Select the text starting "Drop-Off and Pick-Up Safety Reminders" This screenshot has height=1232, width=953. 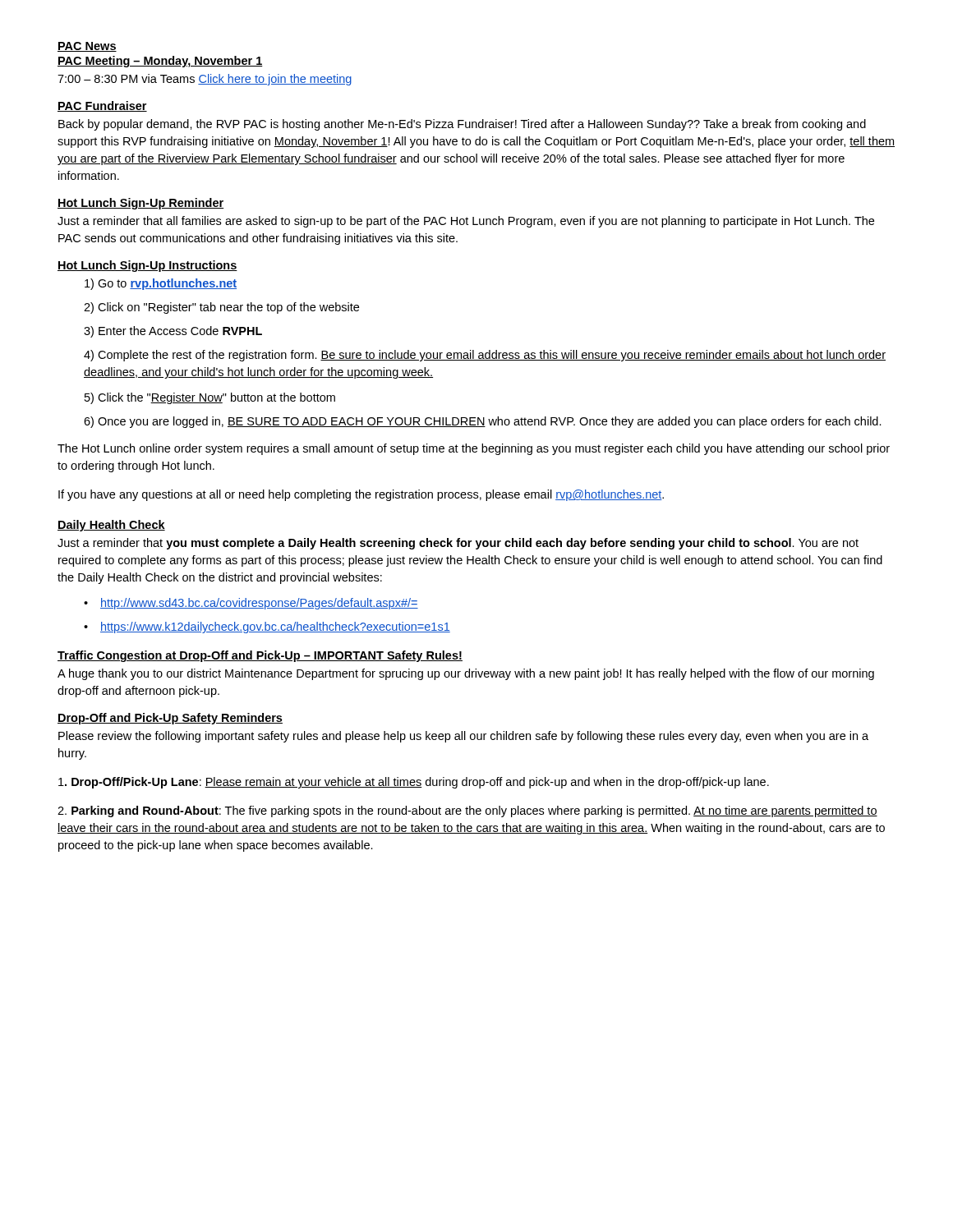[x=170, y=719]
